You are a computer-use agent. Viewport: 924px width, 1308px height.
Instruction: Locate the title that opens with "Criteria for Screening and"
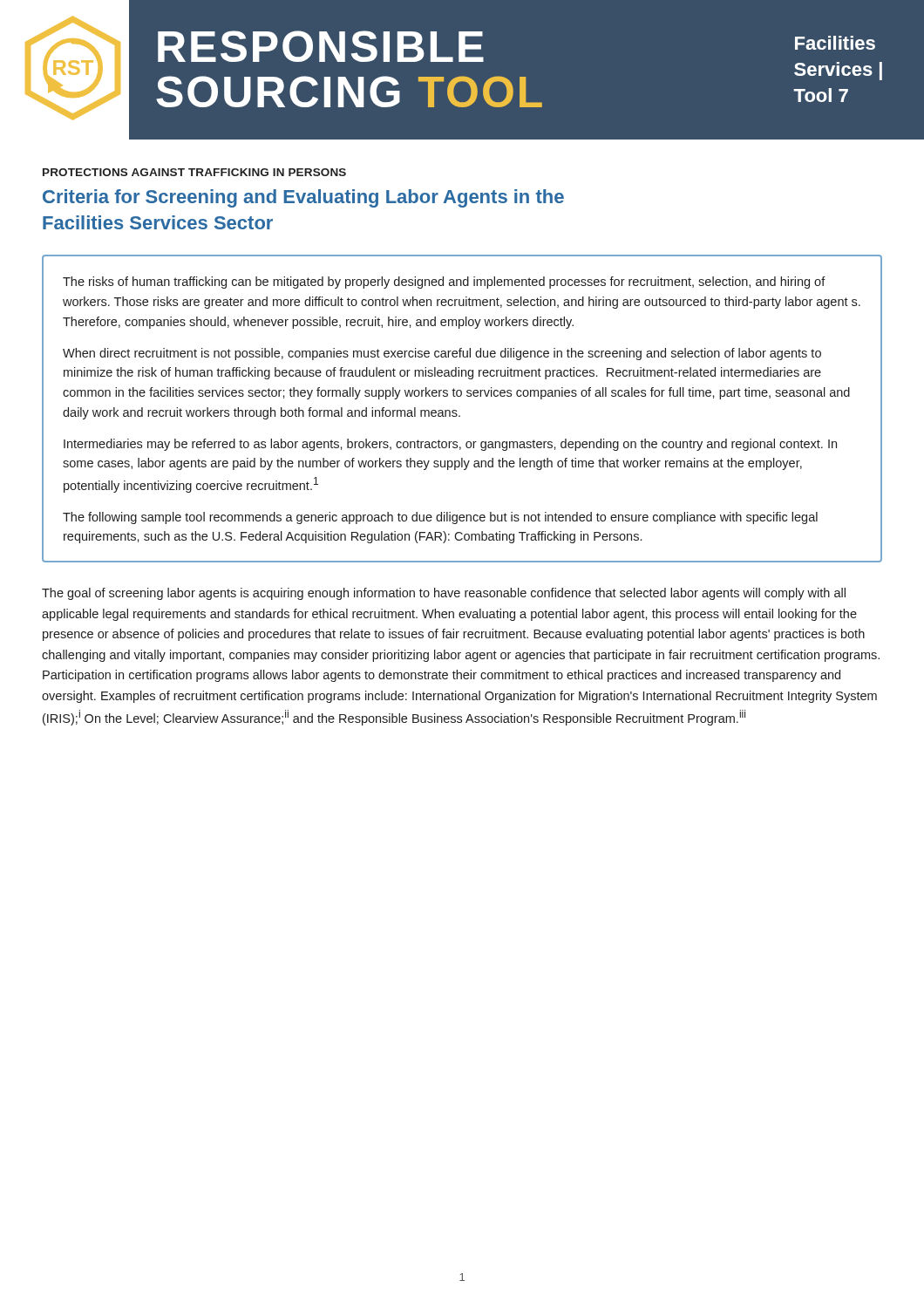pyautogui.click(x=462, y=210)
